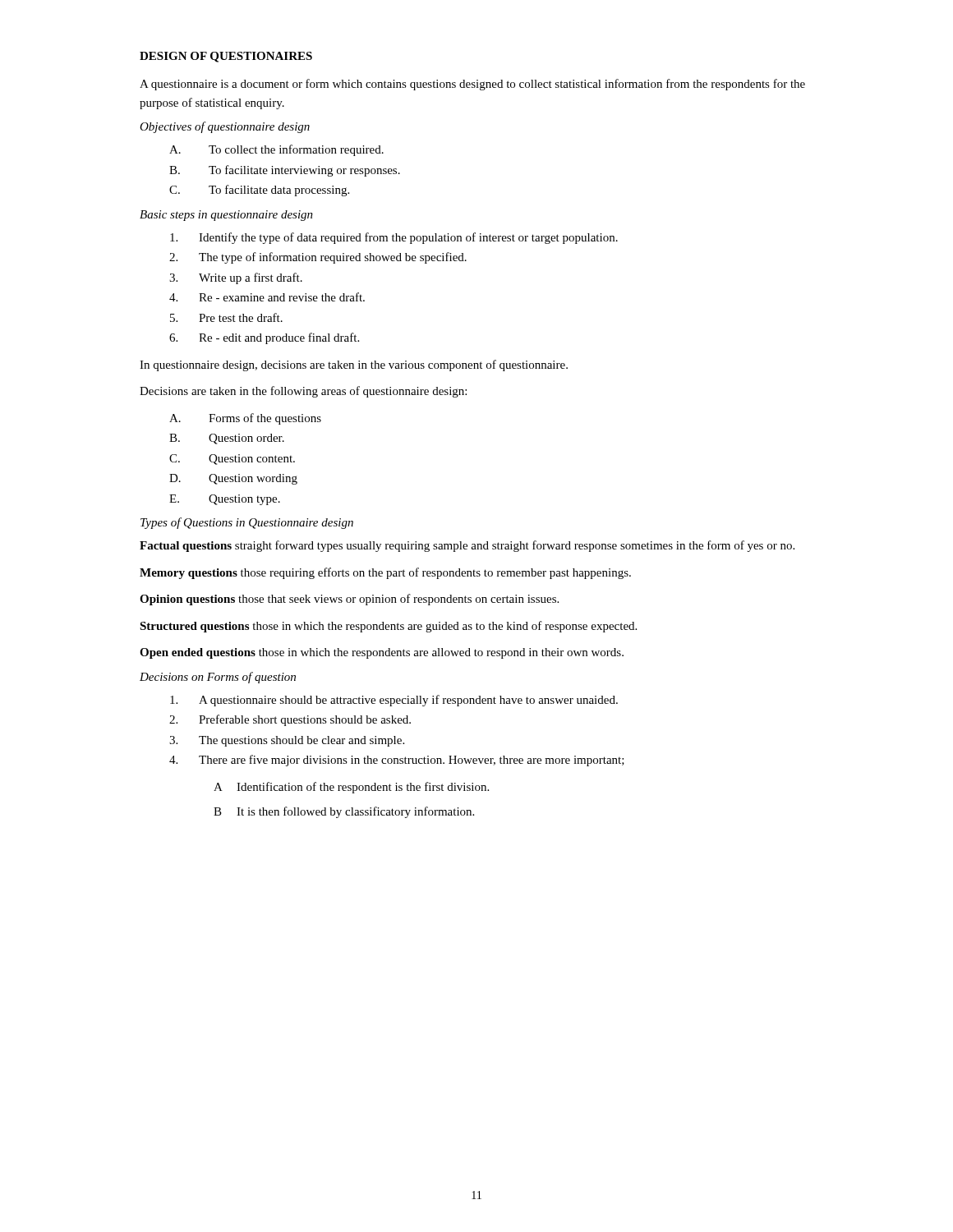953x1232 pixels.
Task: Click the passage that begins "Structured questions those in which"
Action: (x=389, y=625)
